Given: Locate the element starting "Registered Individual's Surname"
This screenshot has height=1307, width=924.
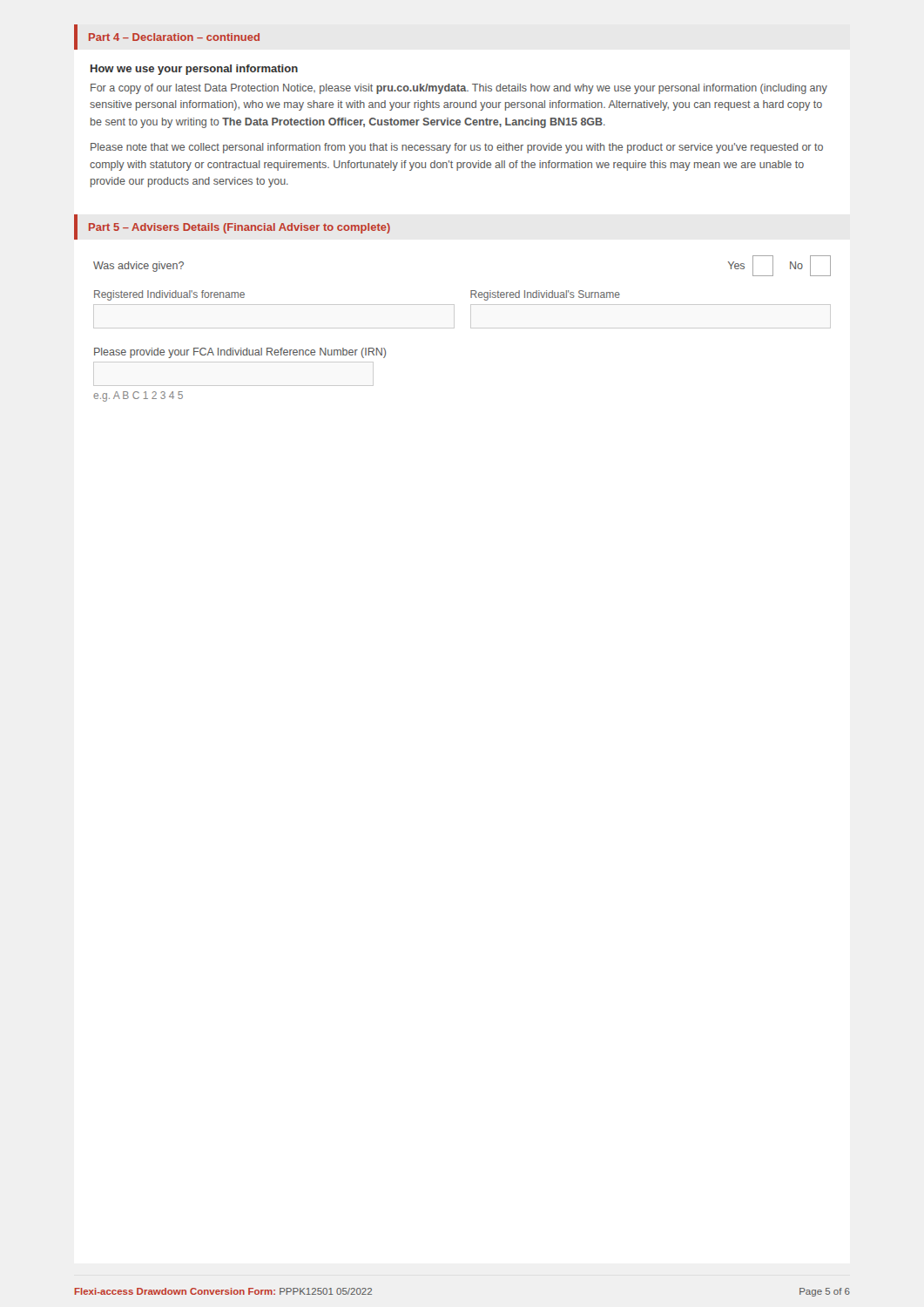Looking at the screenshot, I should click(545, 295).
